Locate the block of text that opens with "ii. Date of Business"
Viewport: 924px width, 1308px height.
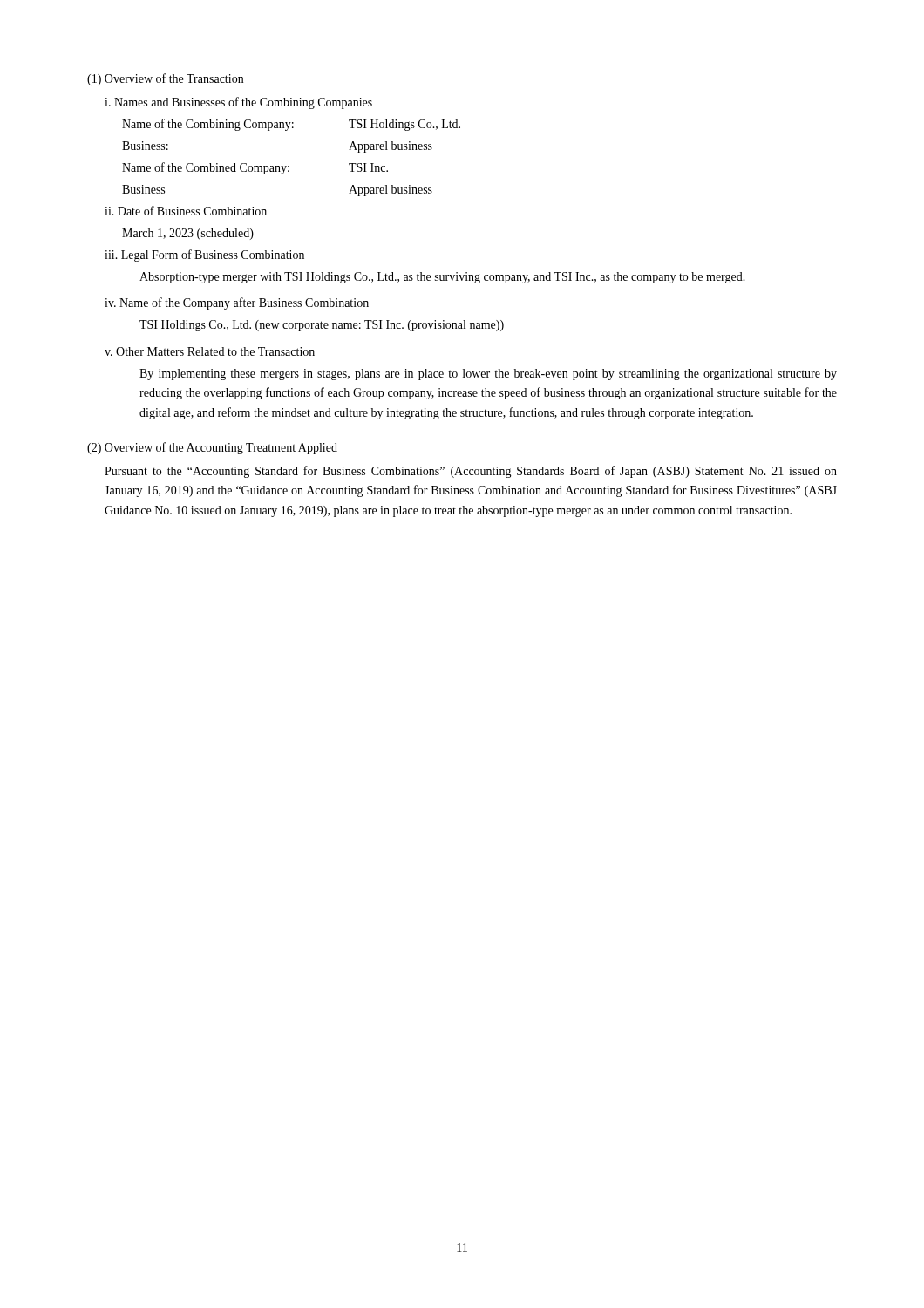tap(186, 212)
